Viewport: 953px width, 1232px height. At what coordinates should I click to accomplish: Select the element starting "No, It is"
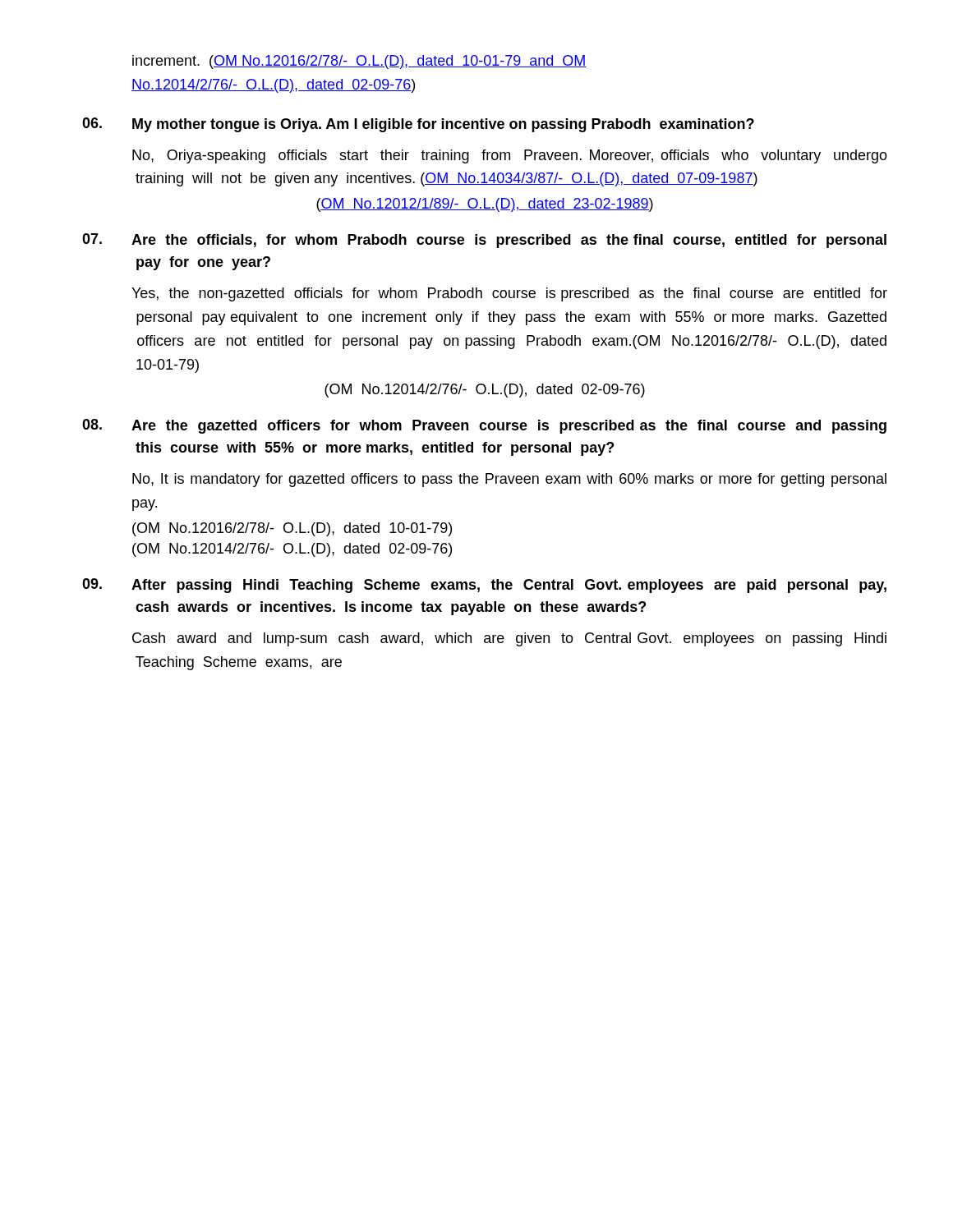coord(509,491)
